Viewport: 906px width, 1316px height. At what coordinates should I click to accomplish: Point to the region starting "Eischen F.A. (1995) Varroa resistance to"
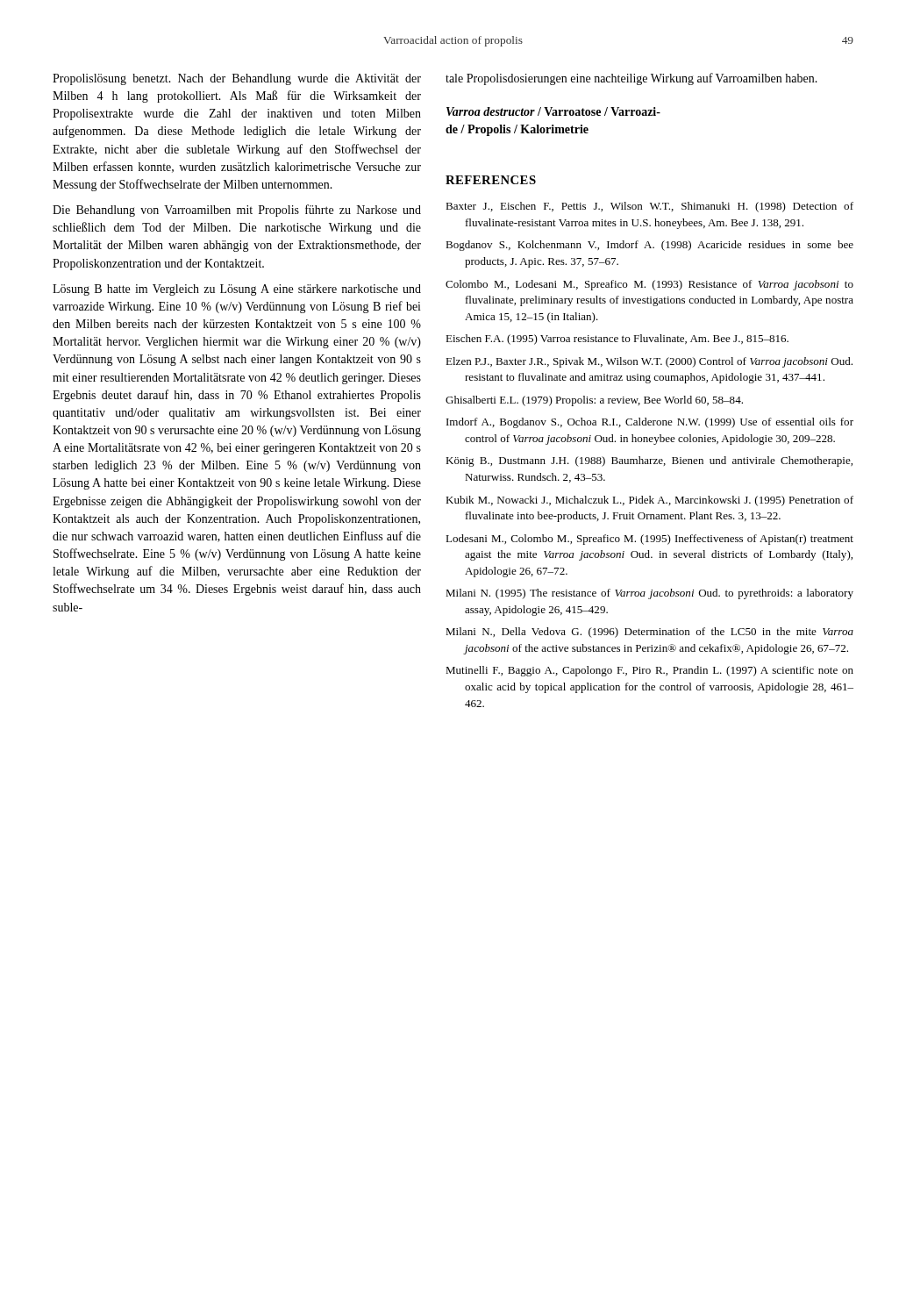[649, 339]
